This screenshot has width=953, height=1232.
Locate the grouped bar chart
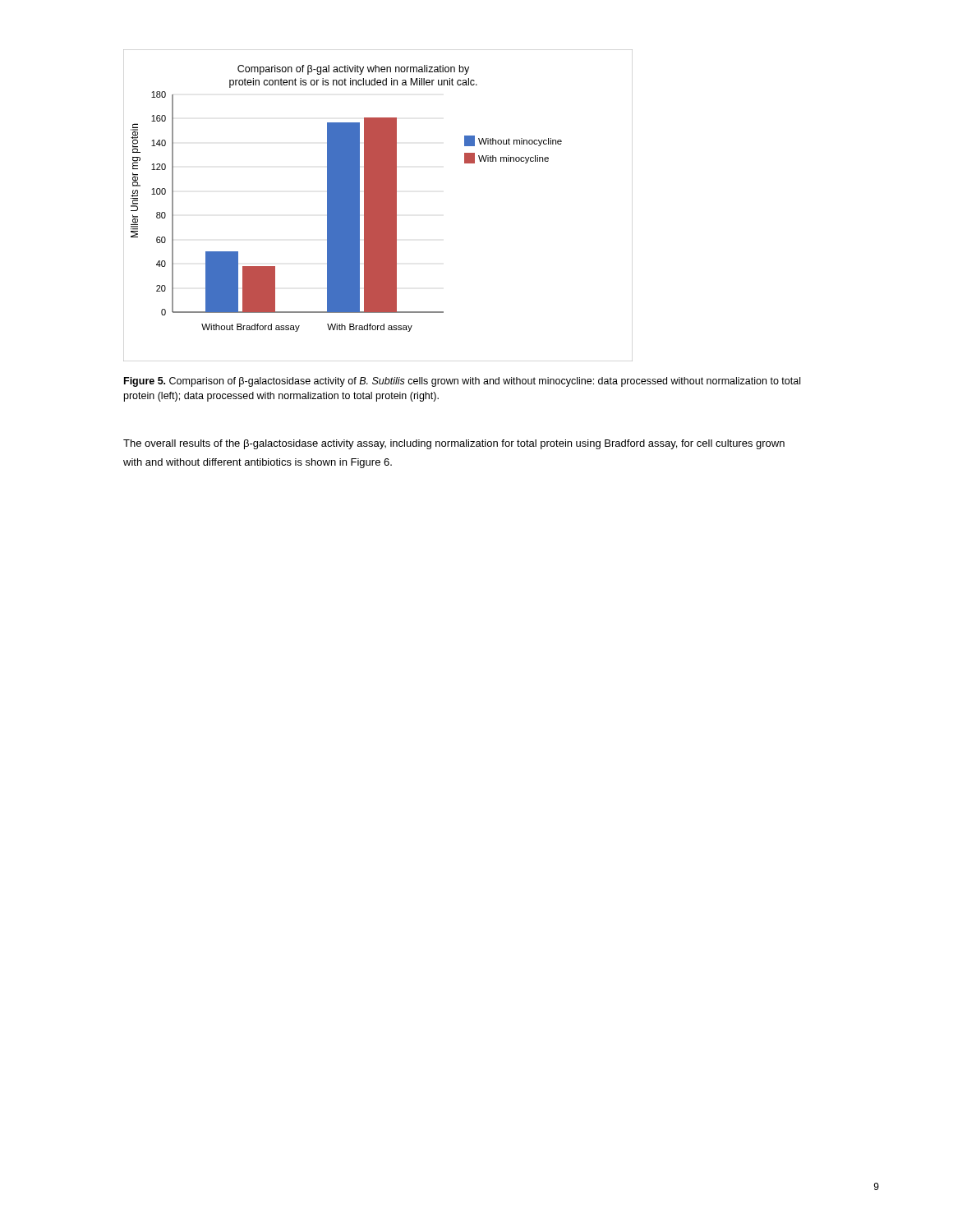point(378,207)
